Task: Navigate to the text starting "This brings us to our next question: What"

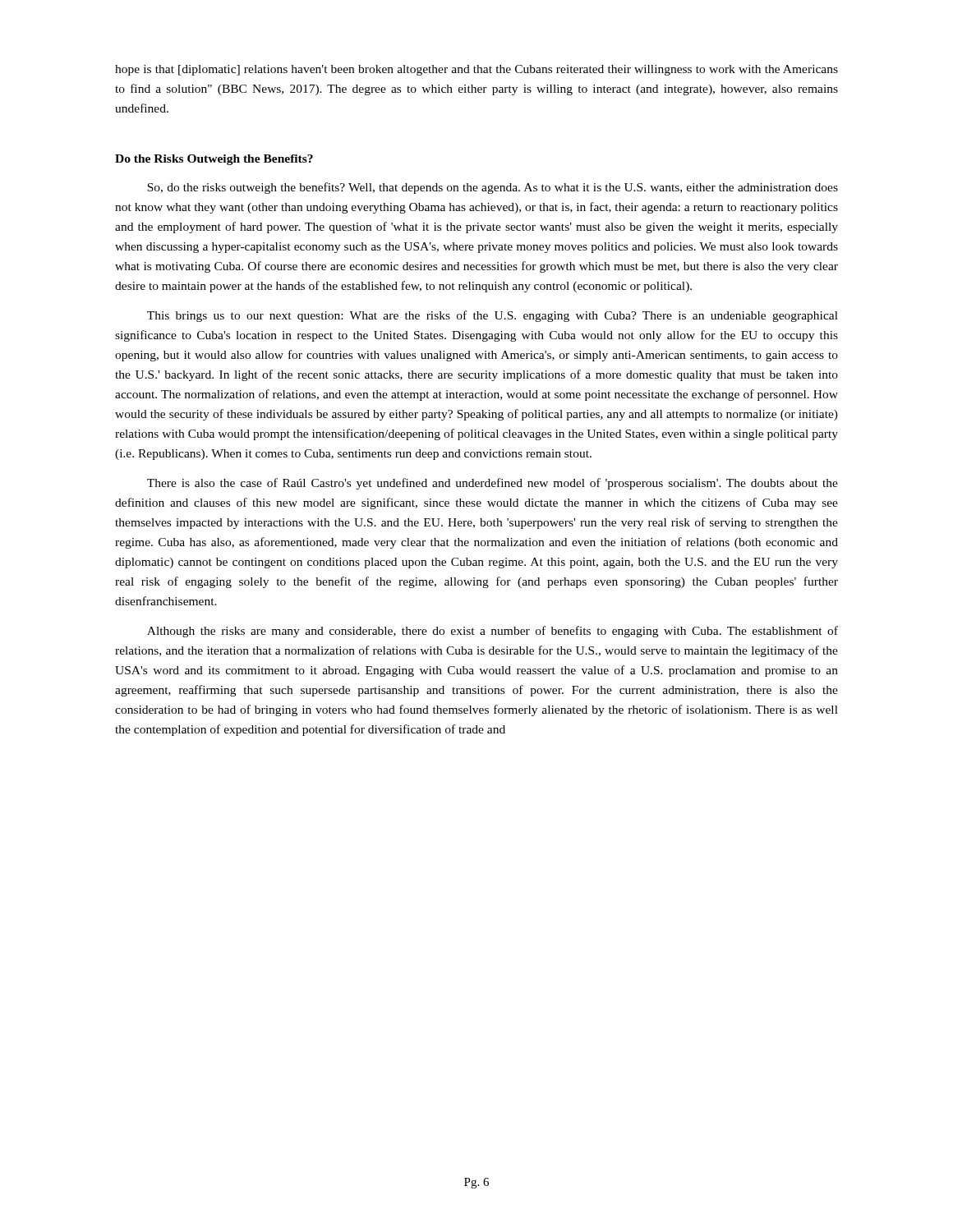Action: pos(476,384)
